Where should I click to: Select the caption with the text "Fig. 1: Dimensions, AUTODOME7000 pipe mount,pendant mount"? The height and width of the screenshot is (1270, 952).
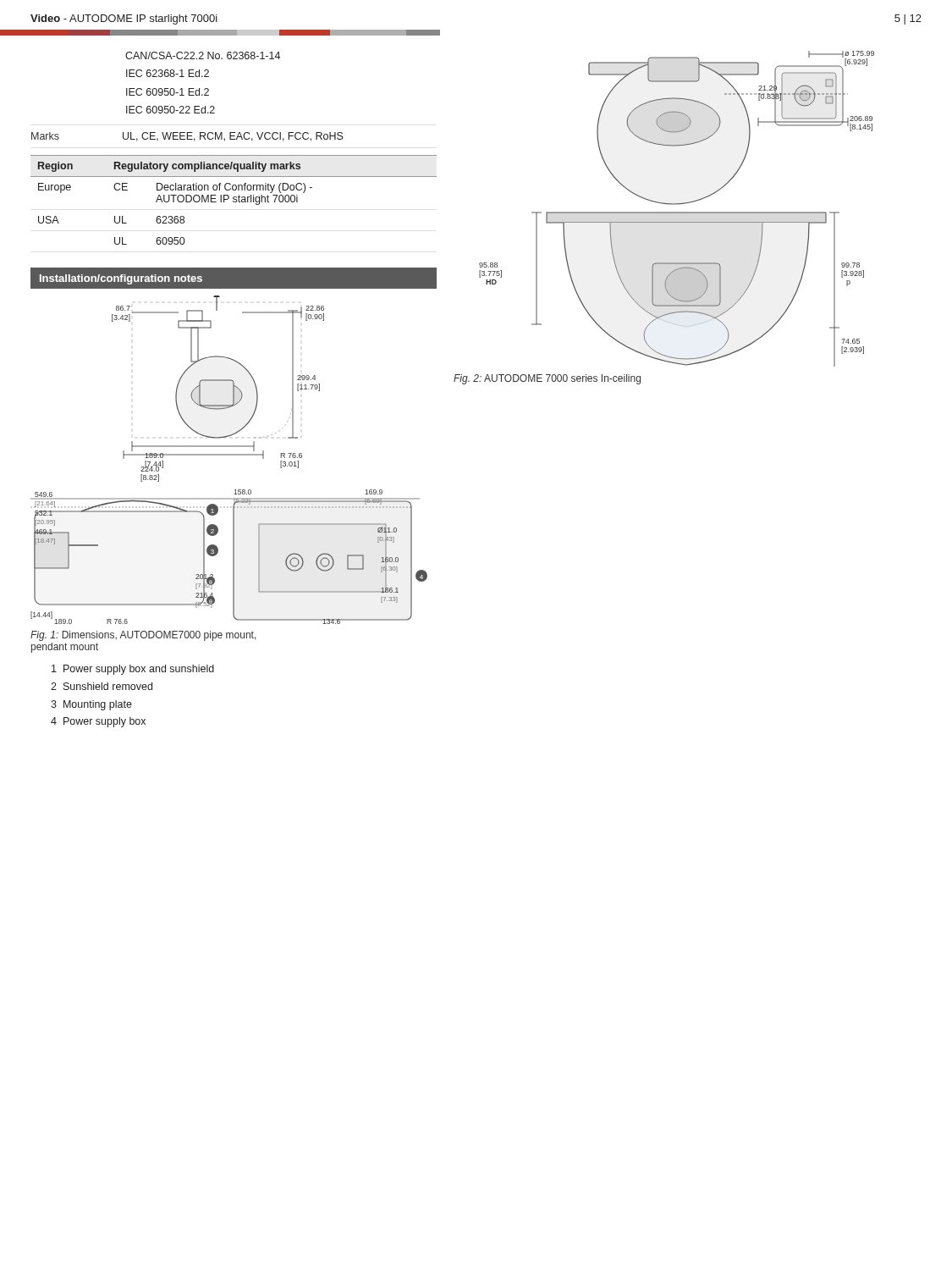(144, 641)
